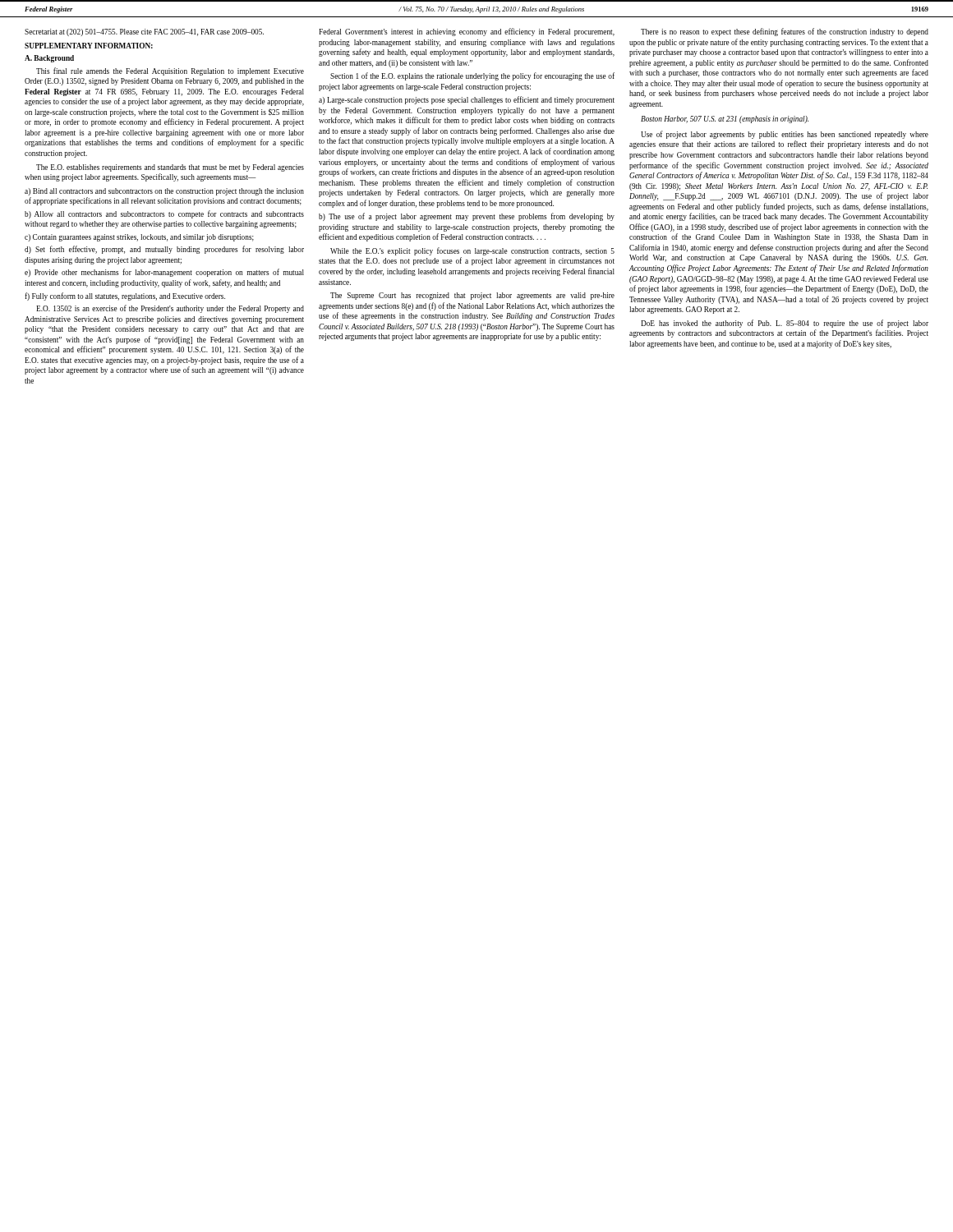Point to the element starting "There is no reason"
This screenshot has height=1232, width=953.
(x=779, y=68)
